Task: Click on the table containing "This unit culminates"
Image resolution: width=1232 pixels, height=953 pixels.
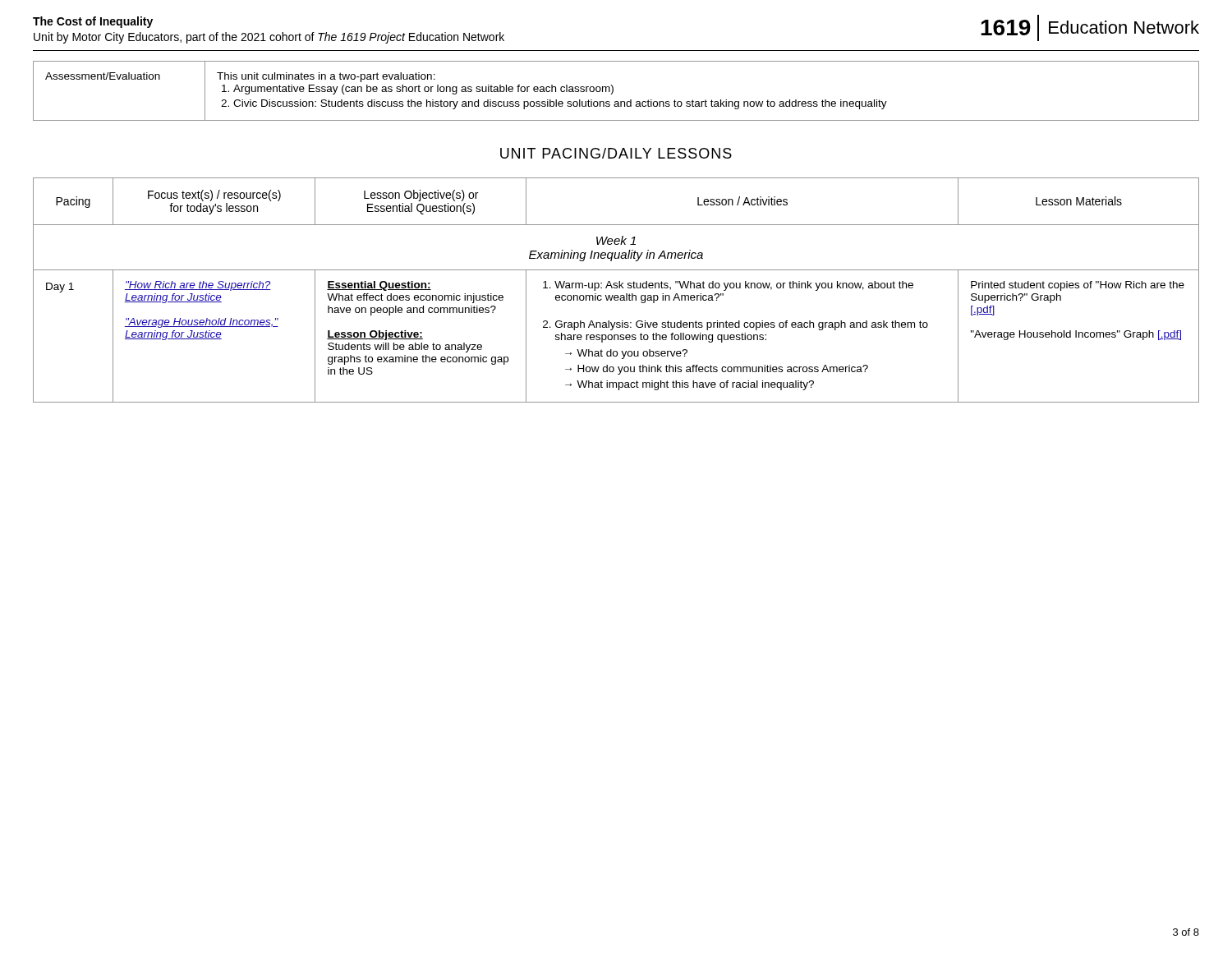Action: pos(616,91)
